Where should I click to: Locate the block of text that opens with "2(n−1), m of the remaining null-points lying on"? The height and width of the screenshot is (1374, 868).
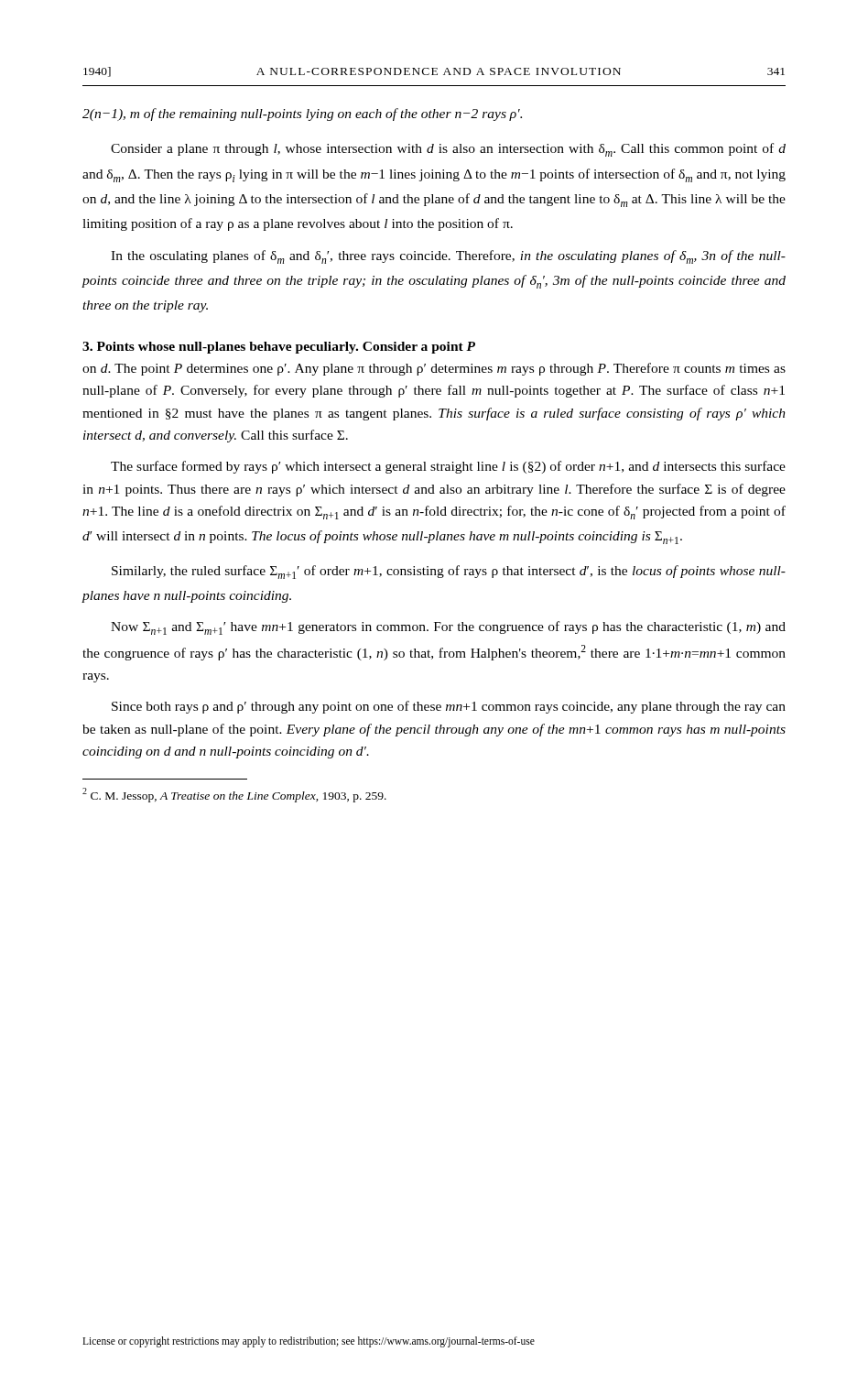(303, 113)
